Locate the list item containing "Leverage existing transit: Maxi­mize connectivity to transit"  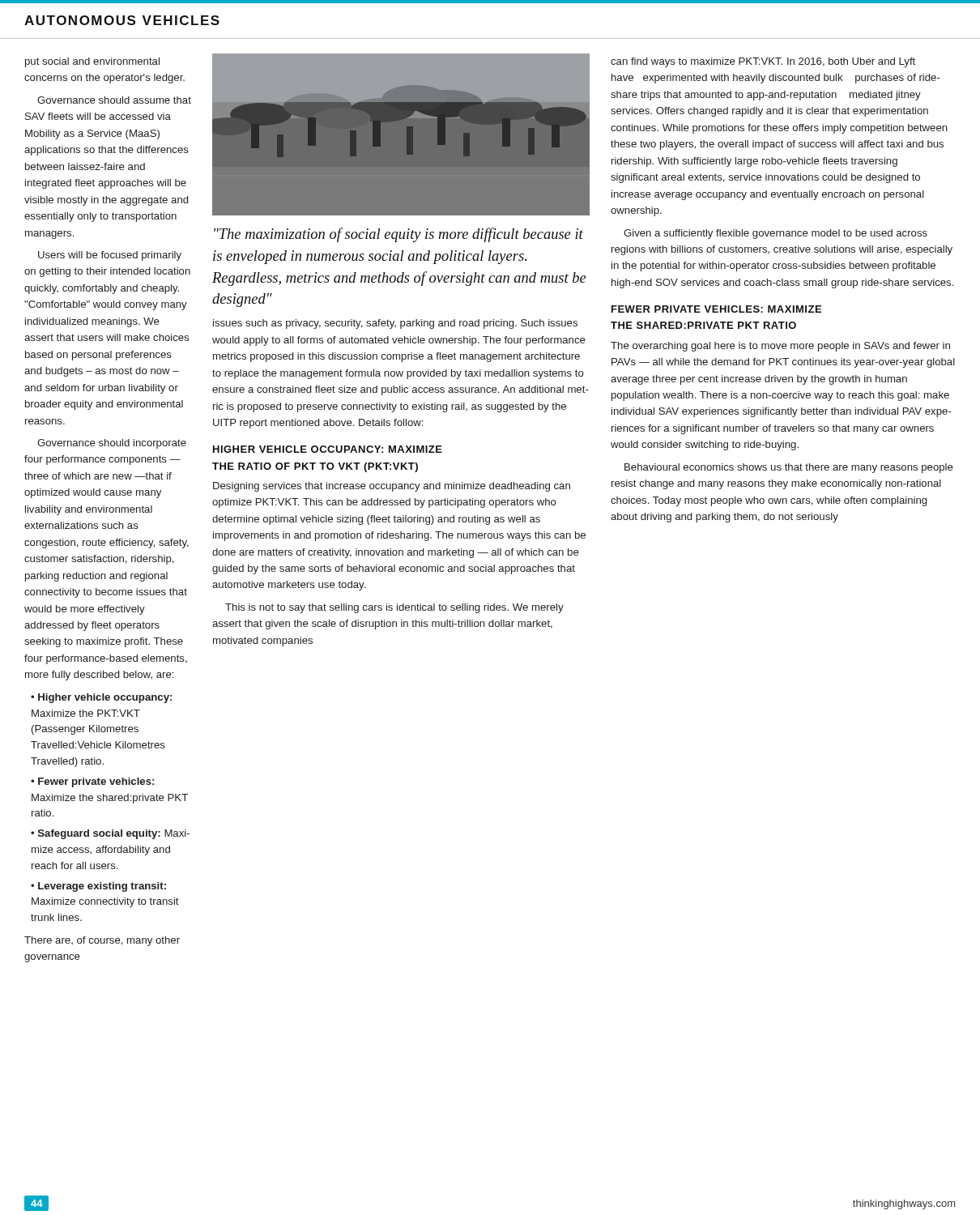pos(105,901)
